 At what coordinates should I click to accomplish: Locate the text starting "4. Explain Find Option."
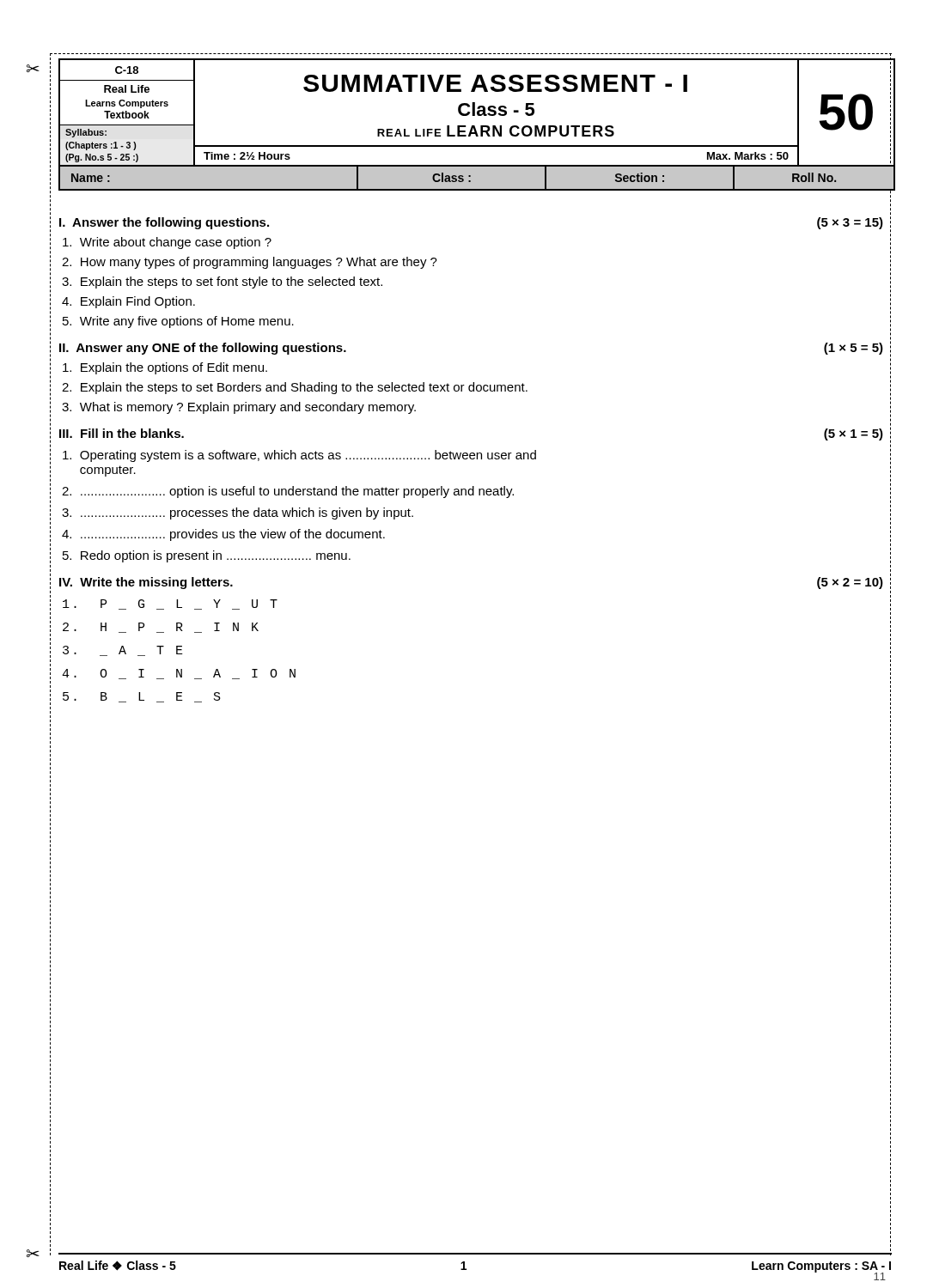[x=129, y=301]
